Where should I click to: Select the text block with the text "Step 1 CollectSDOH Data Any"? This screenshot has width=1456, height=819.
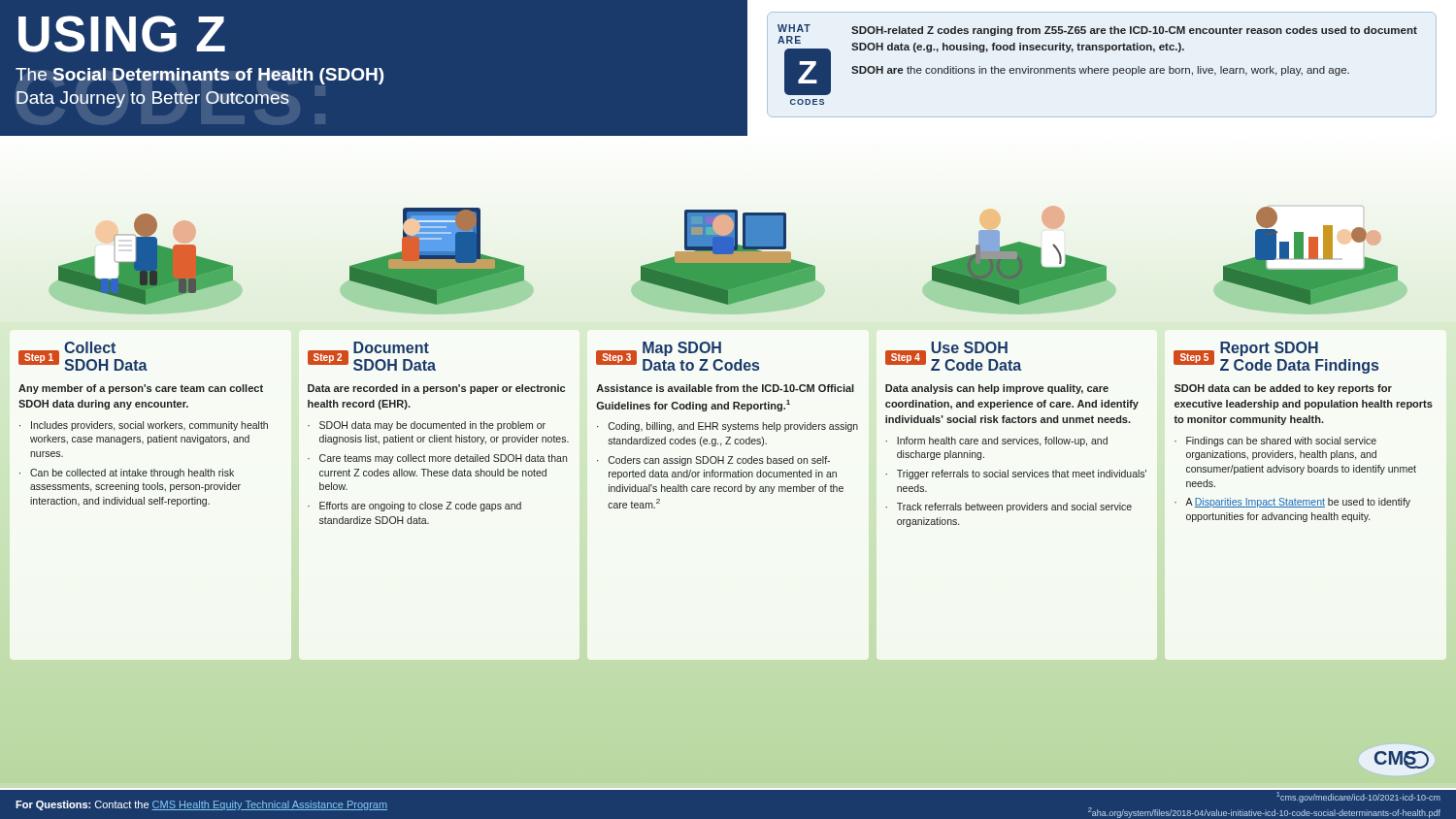pyautogui.click(x=150, y=424)
